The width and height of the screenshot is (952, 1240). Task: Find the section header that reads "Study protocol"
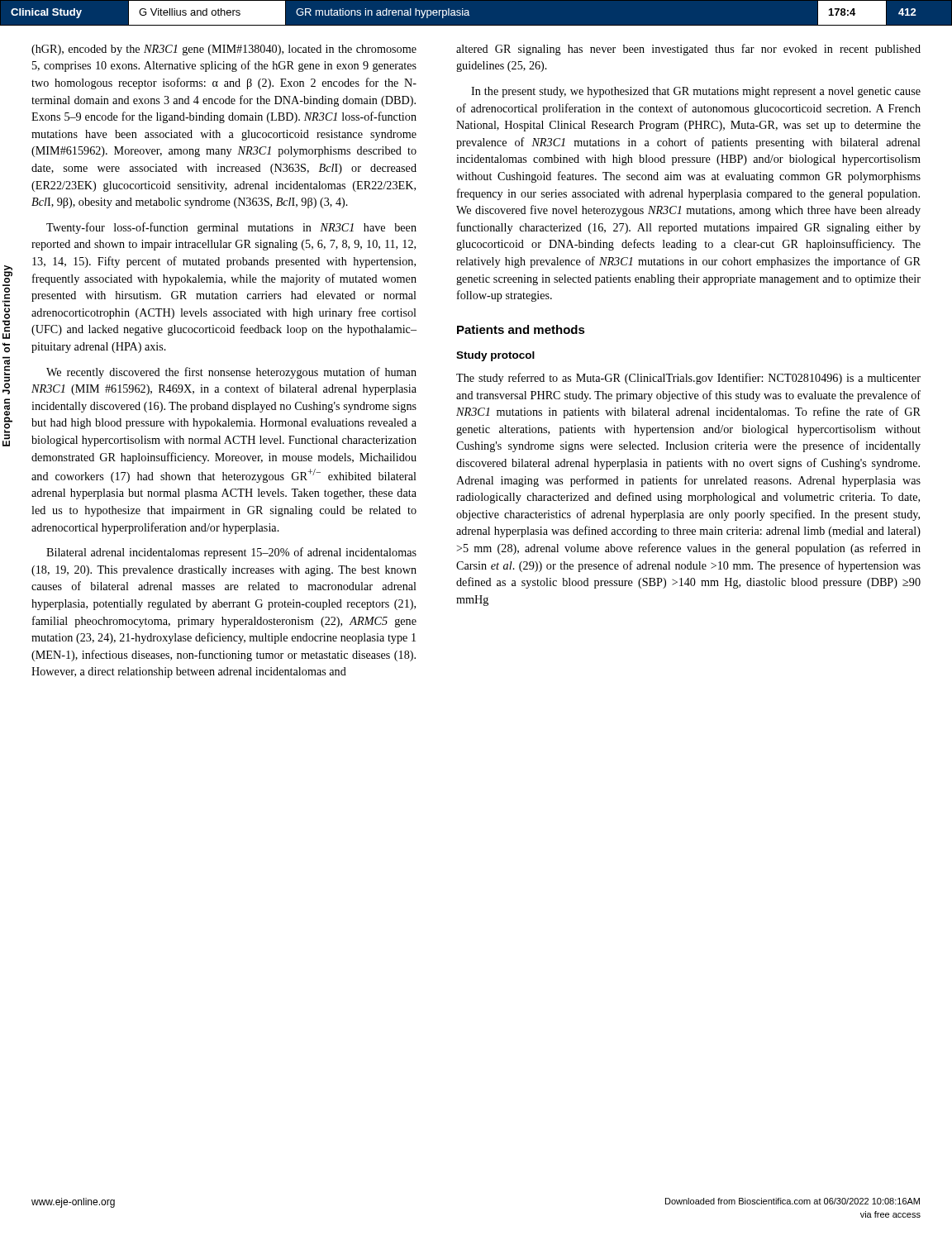[496, 355]
